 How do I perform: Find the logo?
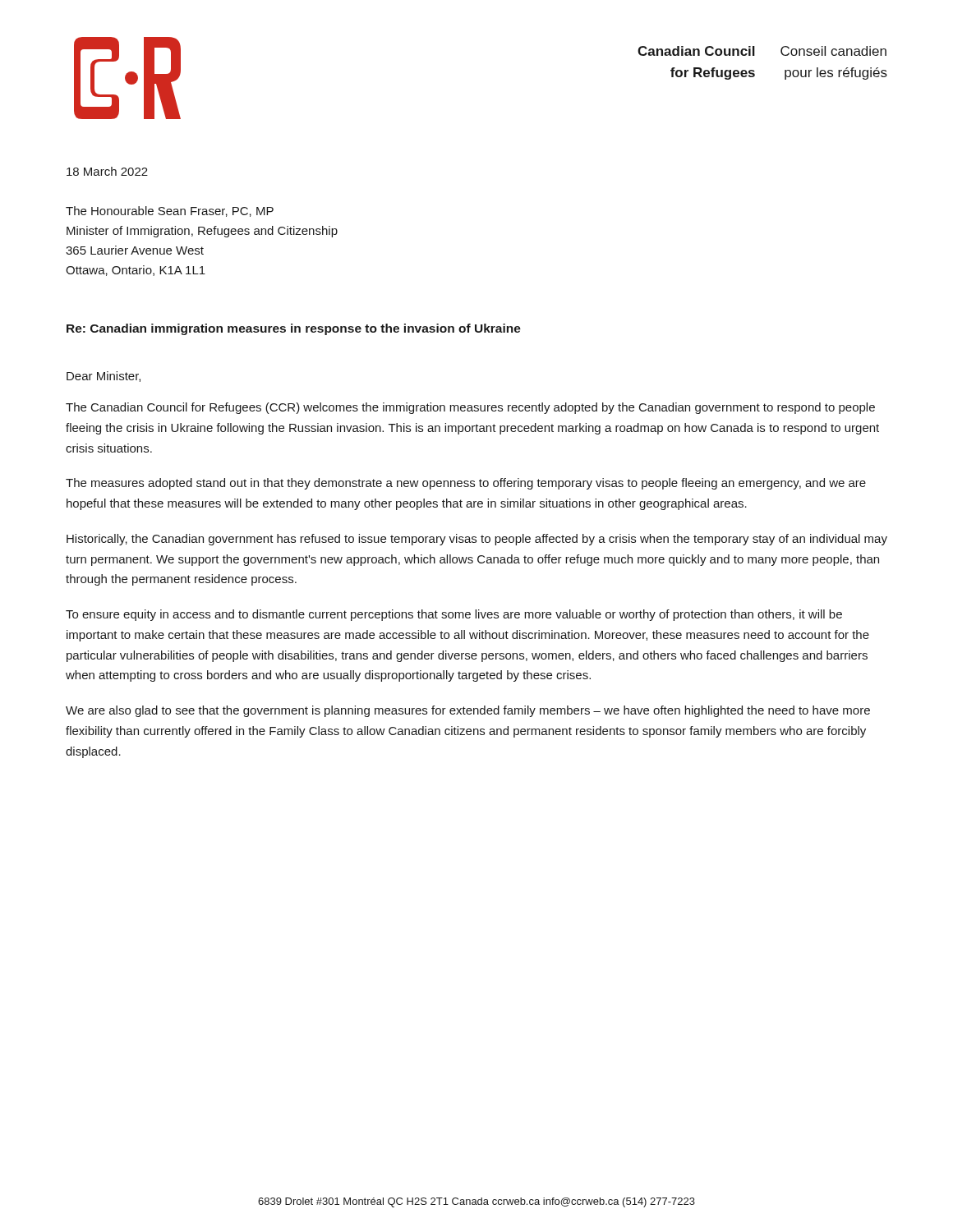click(x=123, y=80)
